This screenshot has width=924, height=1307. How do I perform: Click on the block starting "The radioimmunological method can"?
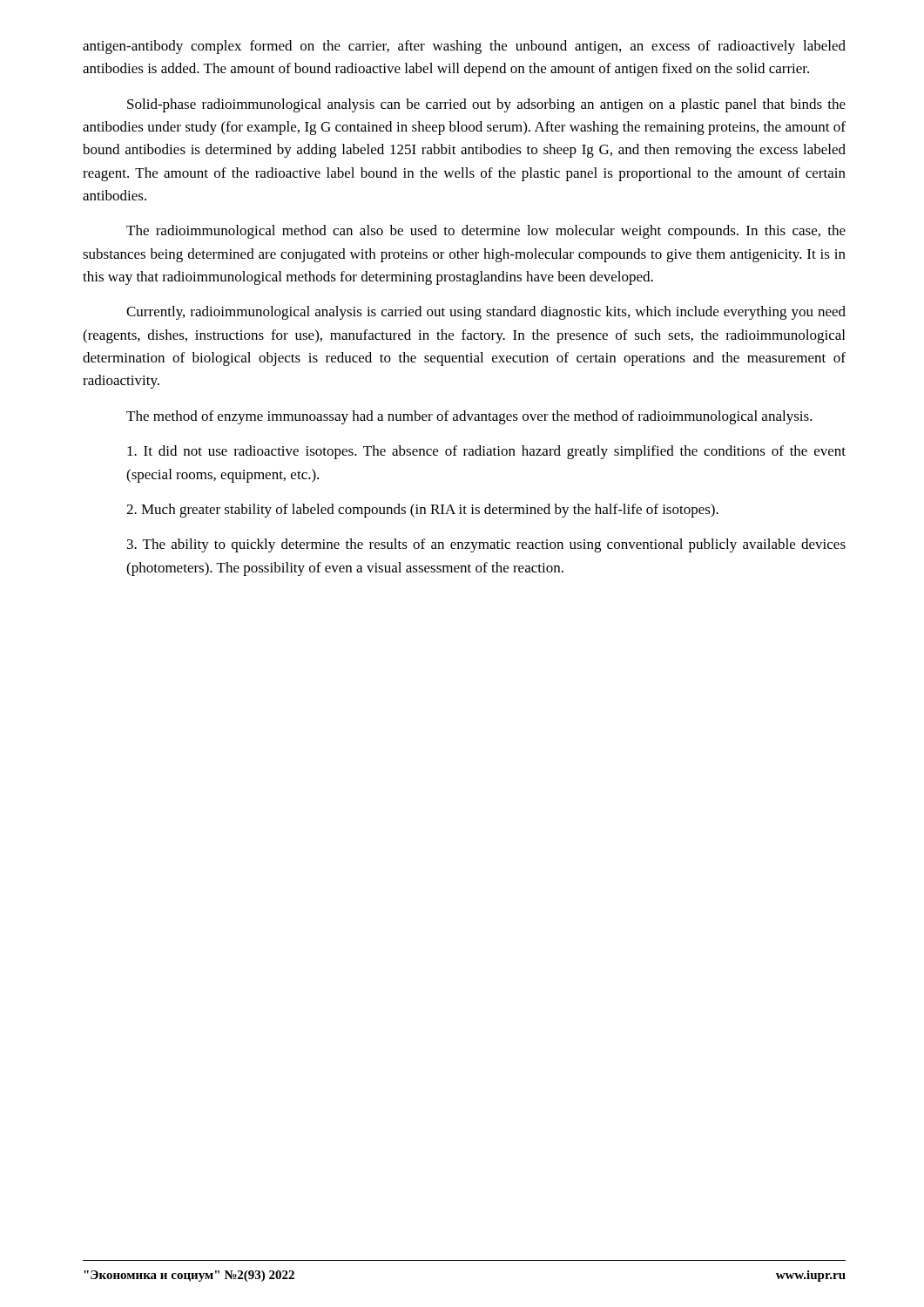coord(464,254)
